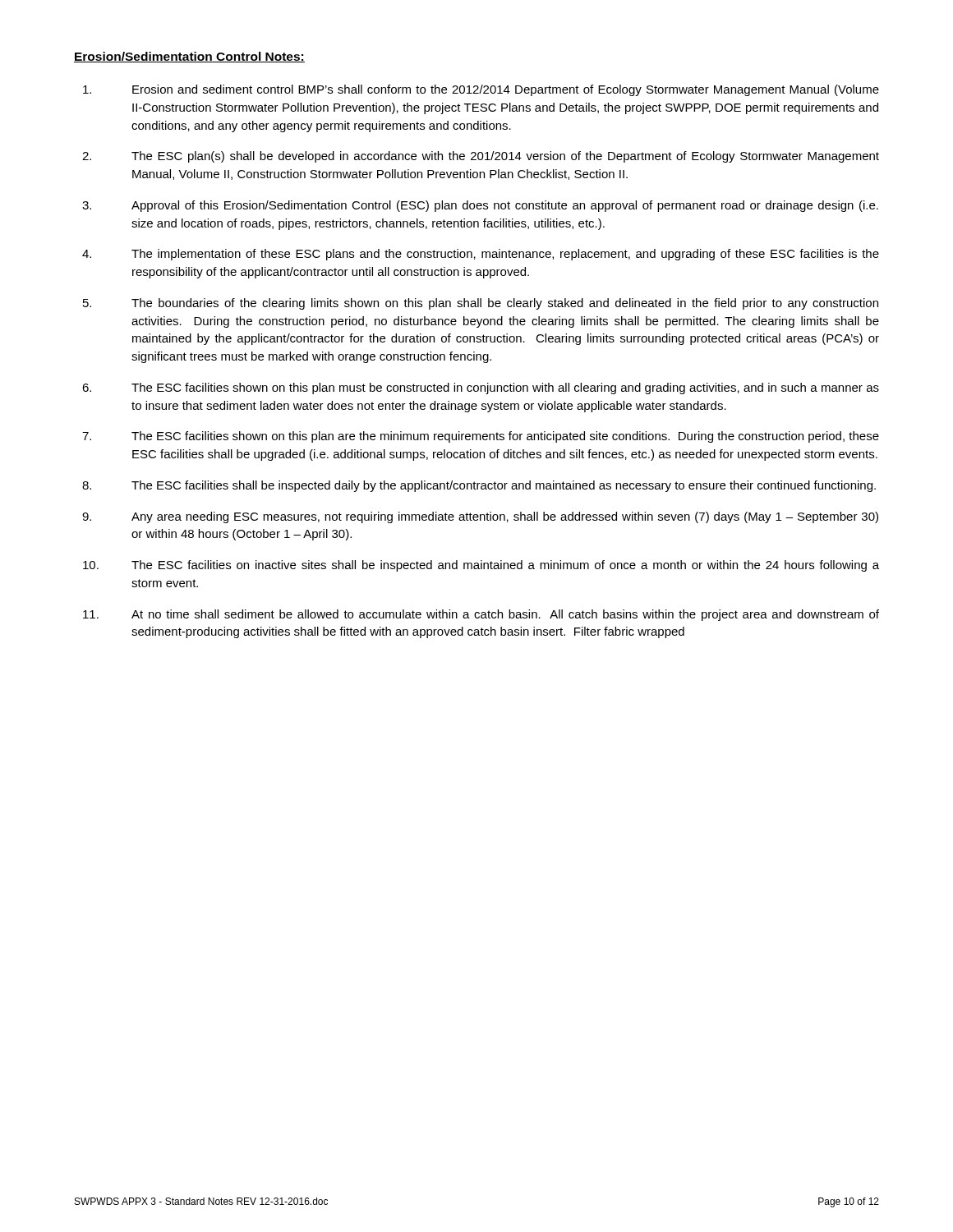Select the element starting "2. The ESC plan(s) shall be developed in"
This screenshot has height=1232, width=953.
[x=476, y=165]
